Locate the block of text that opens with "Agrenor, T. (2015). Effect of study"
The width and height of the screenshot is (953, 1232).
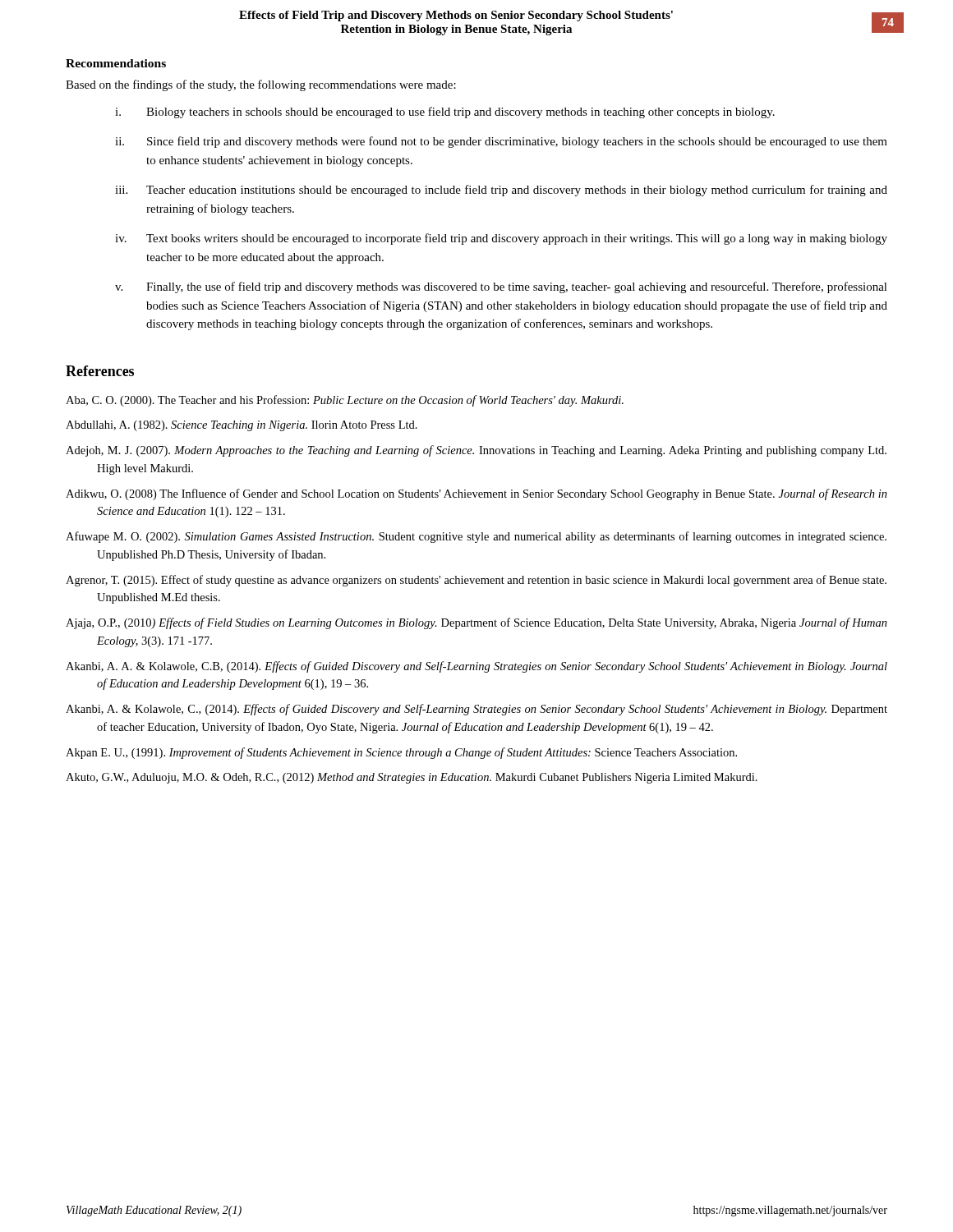pyautogui.click(x=476, y=588)
